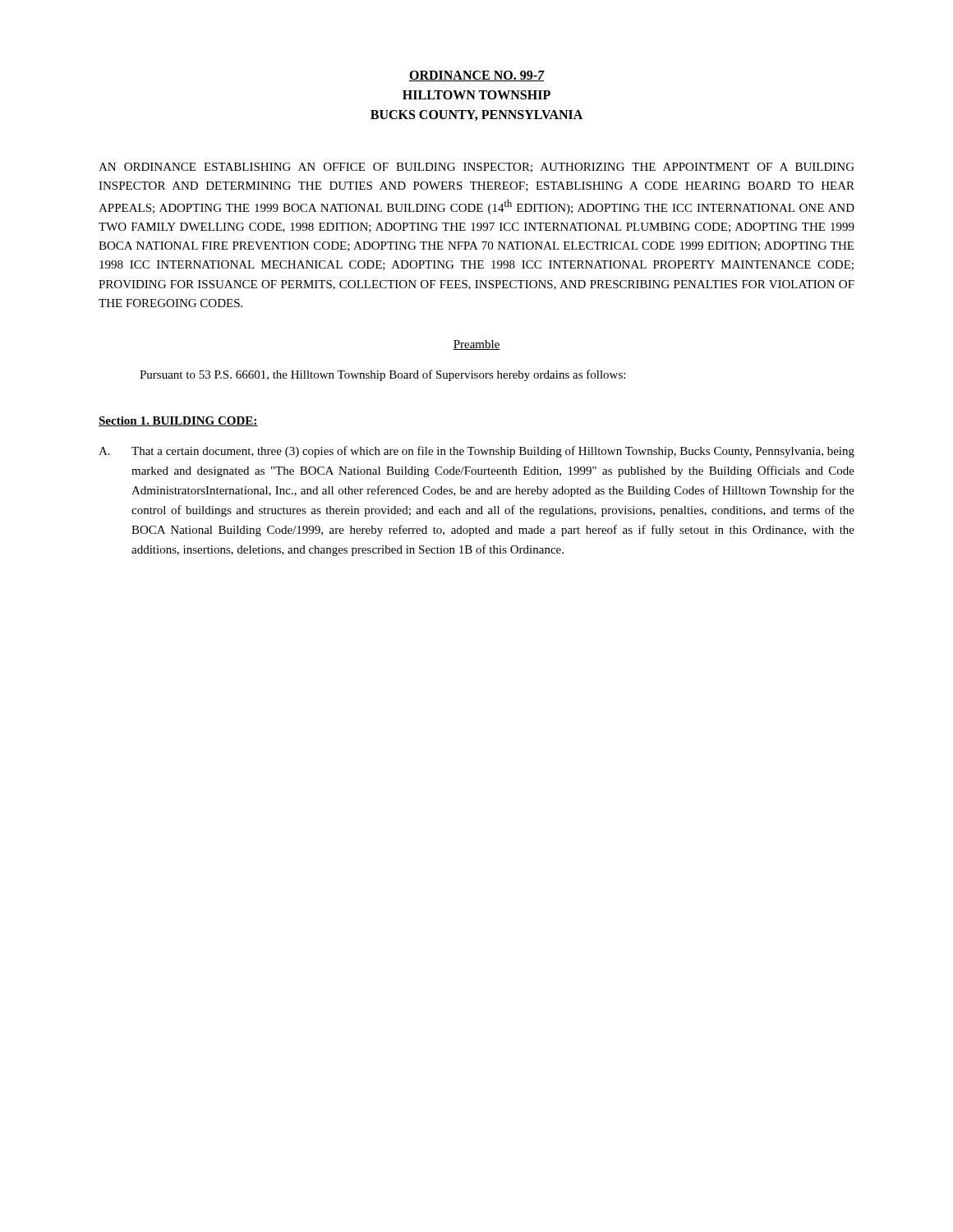
Task: Navigate to the text starting "Pursuant to 53 P.S."
Action: click(383, 375)
